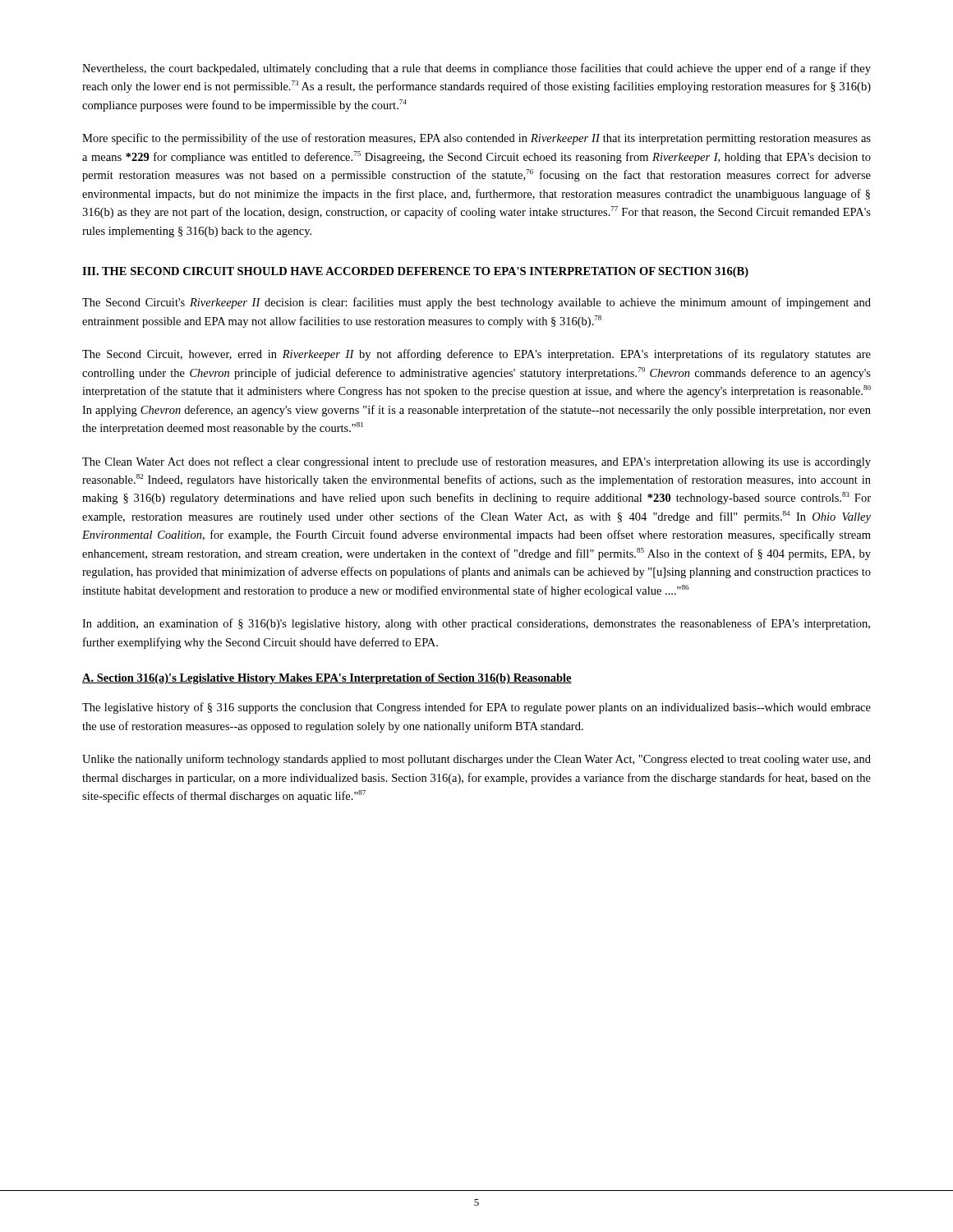Click on the text block that says "The legislative history of § 316"
Viewport: 953px width, 1232px height.
pos(476,717)
